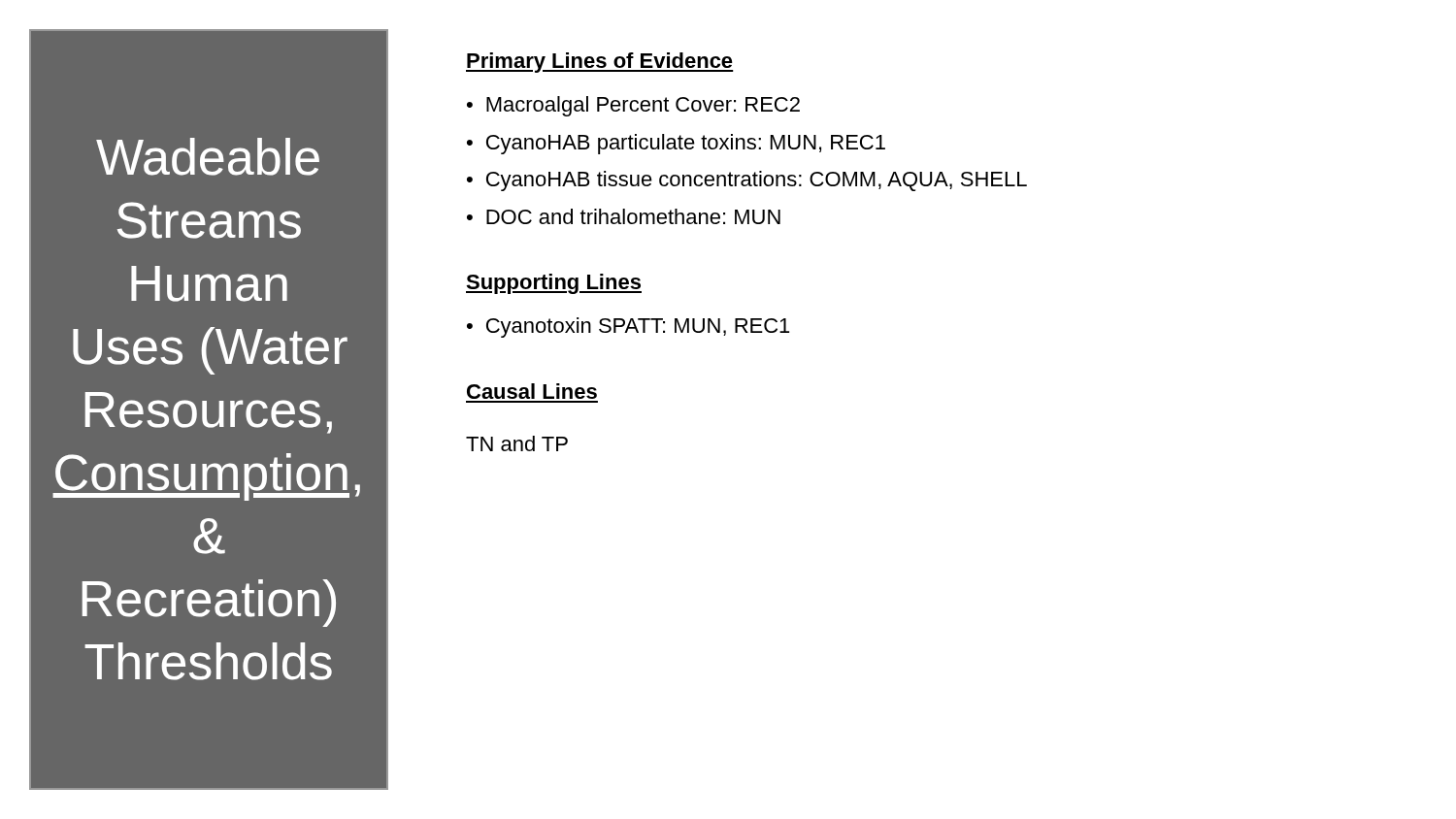Click on the region starting "• Macroalgal Percent Cover: REC2"

(x=633, y=105)
